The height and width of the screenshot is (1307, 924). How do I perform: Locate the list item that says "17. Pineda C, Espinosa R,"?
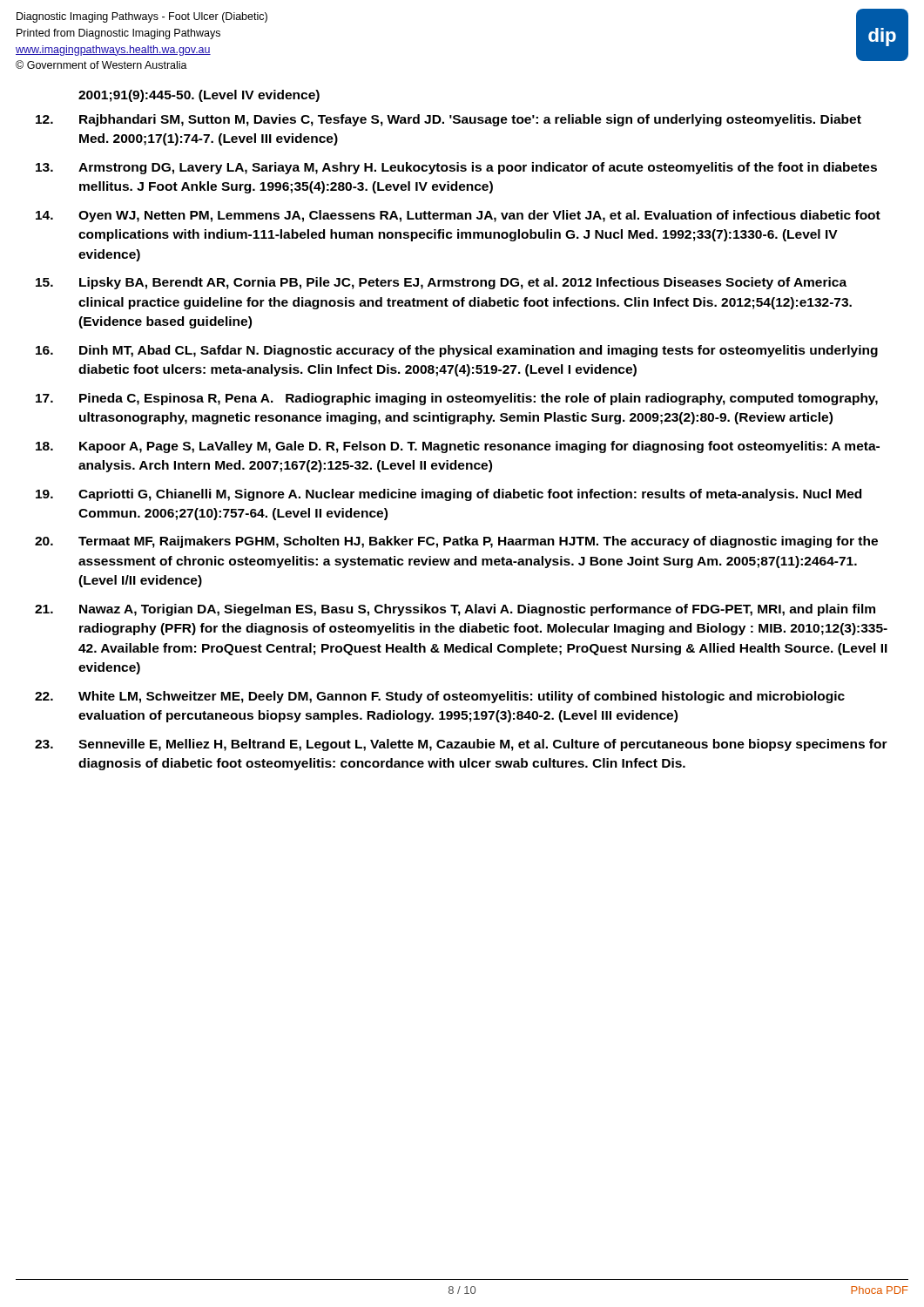[462, 408]
